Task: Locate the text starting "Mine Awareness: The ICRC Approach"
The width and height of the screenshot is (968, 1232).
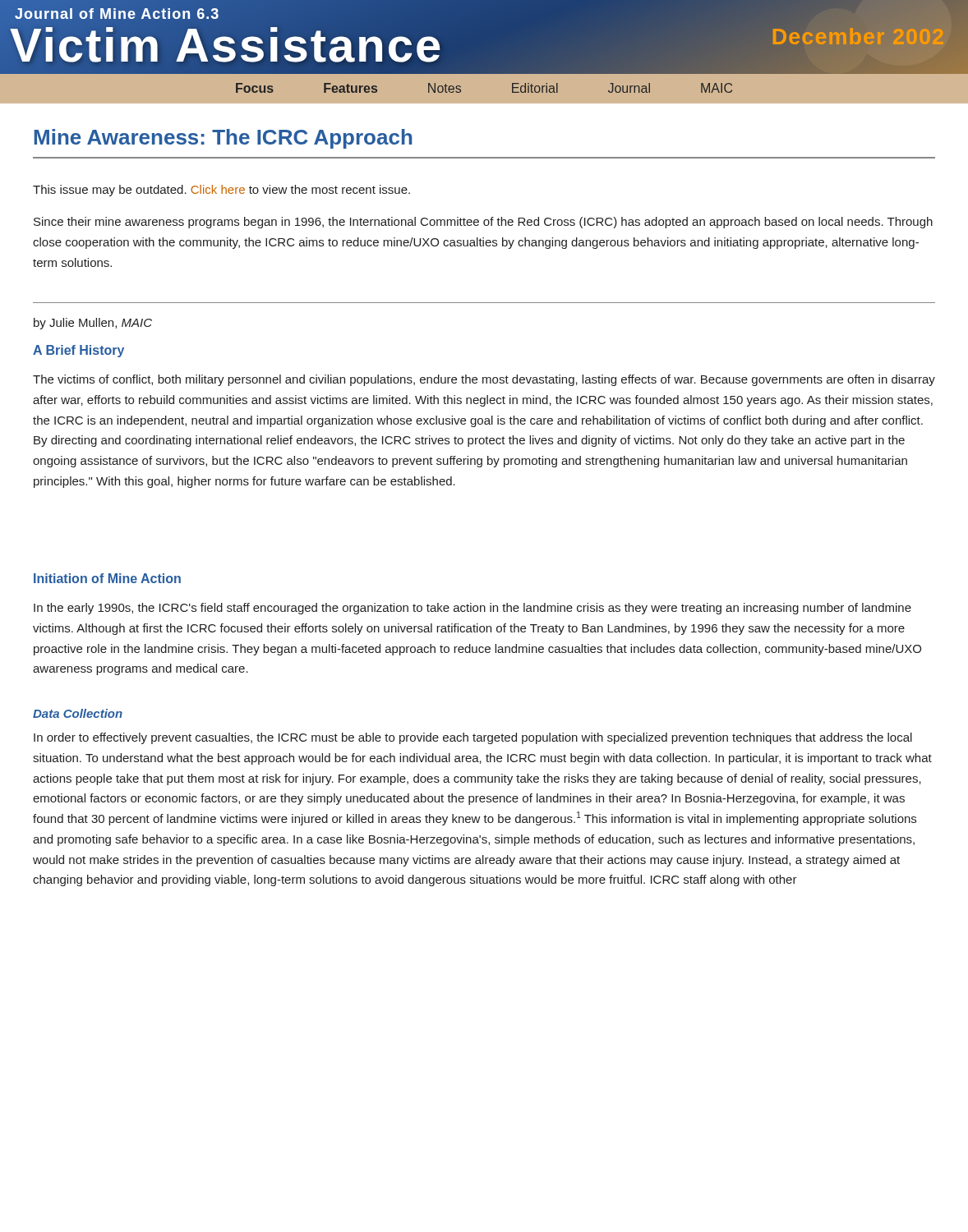Action: pyautogui.click(x=223, y=139)
